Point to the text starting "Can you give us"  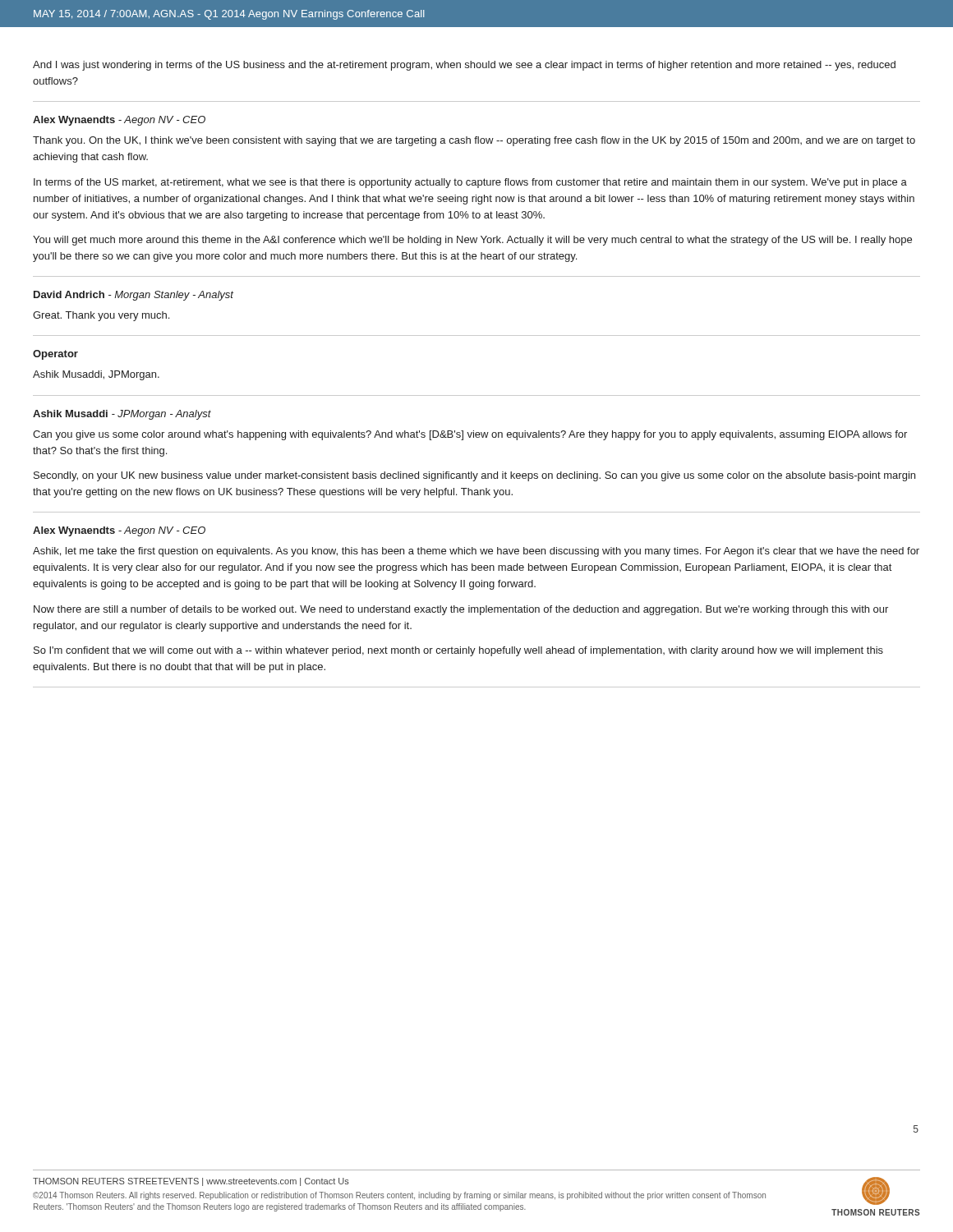click(x=470, y=442)
